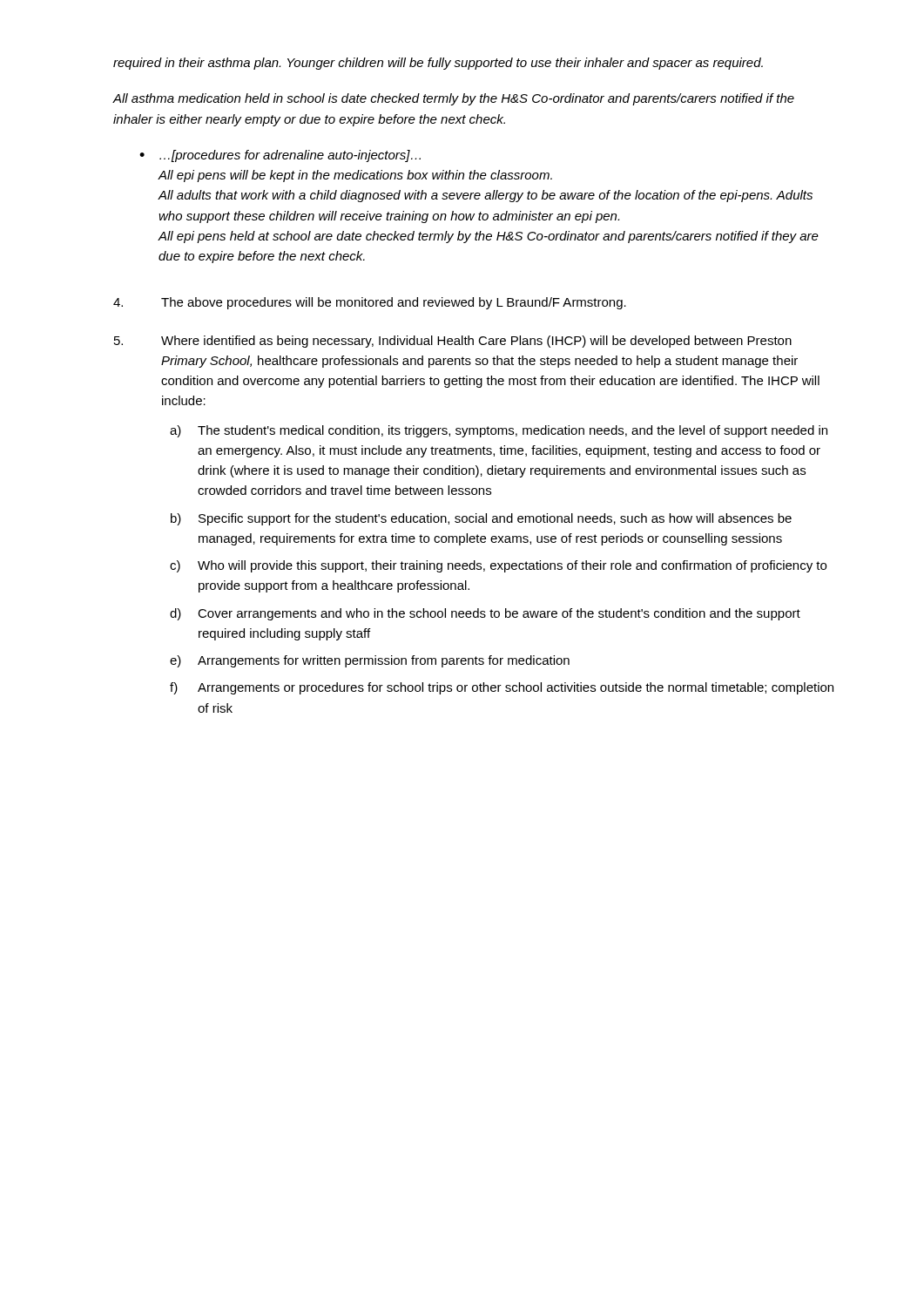Point to the text starting "4. The above procedures"
The image size is (924, 1307).
(475, 302)
